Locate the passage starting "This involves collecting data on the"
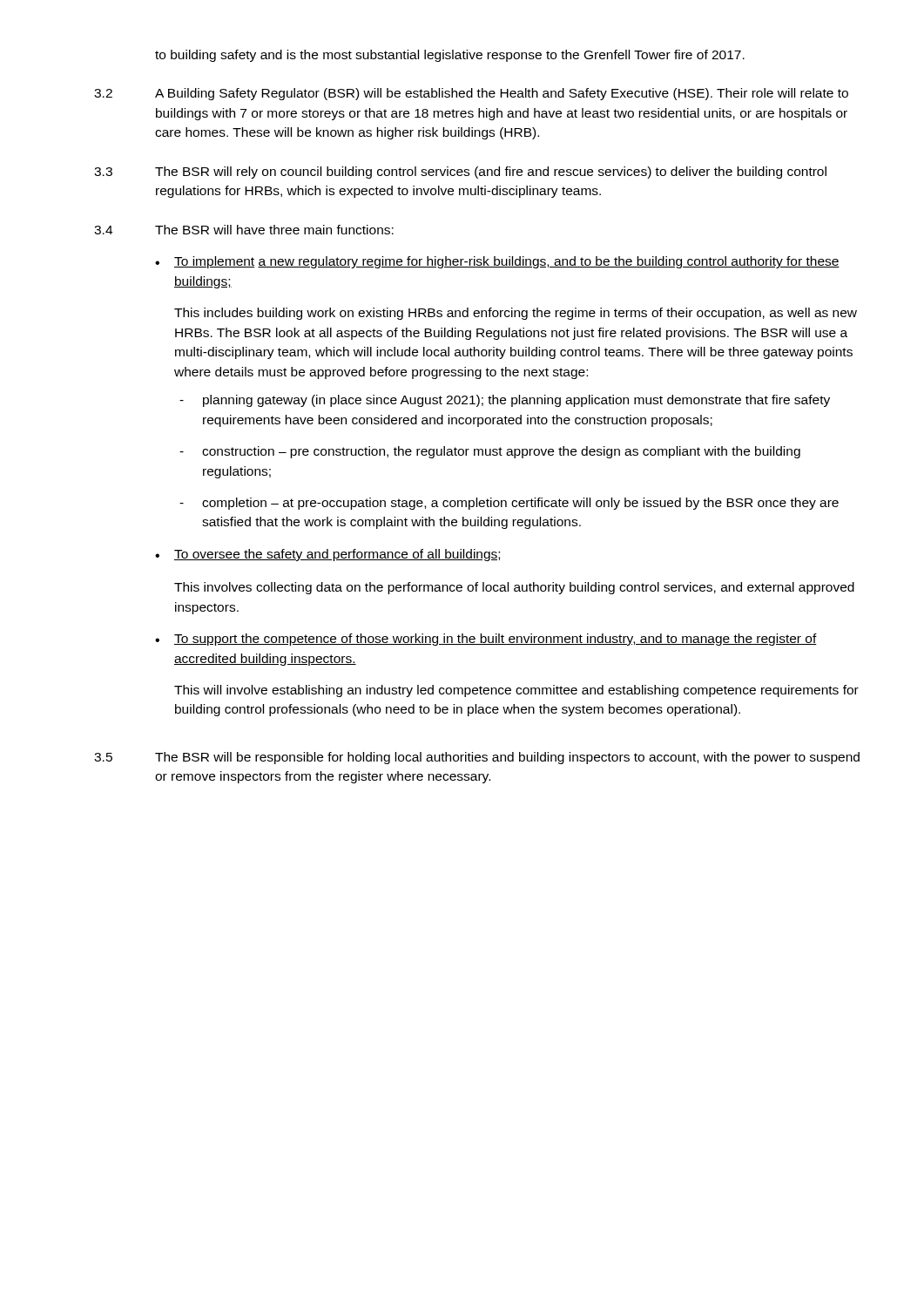 514,597
